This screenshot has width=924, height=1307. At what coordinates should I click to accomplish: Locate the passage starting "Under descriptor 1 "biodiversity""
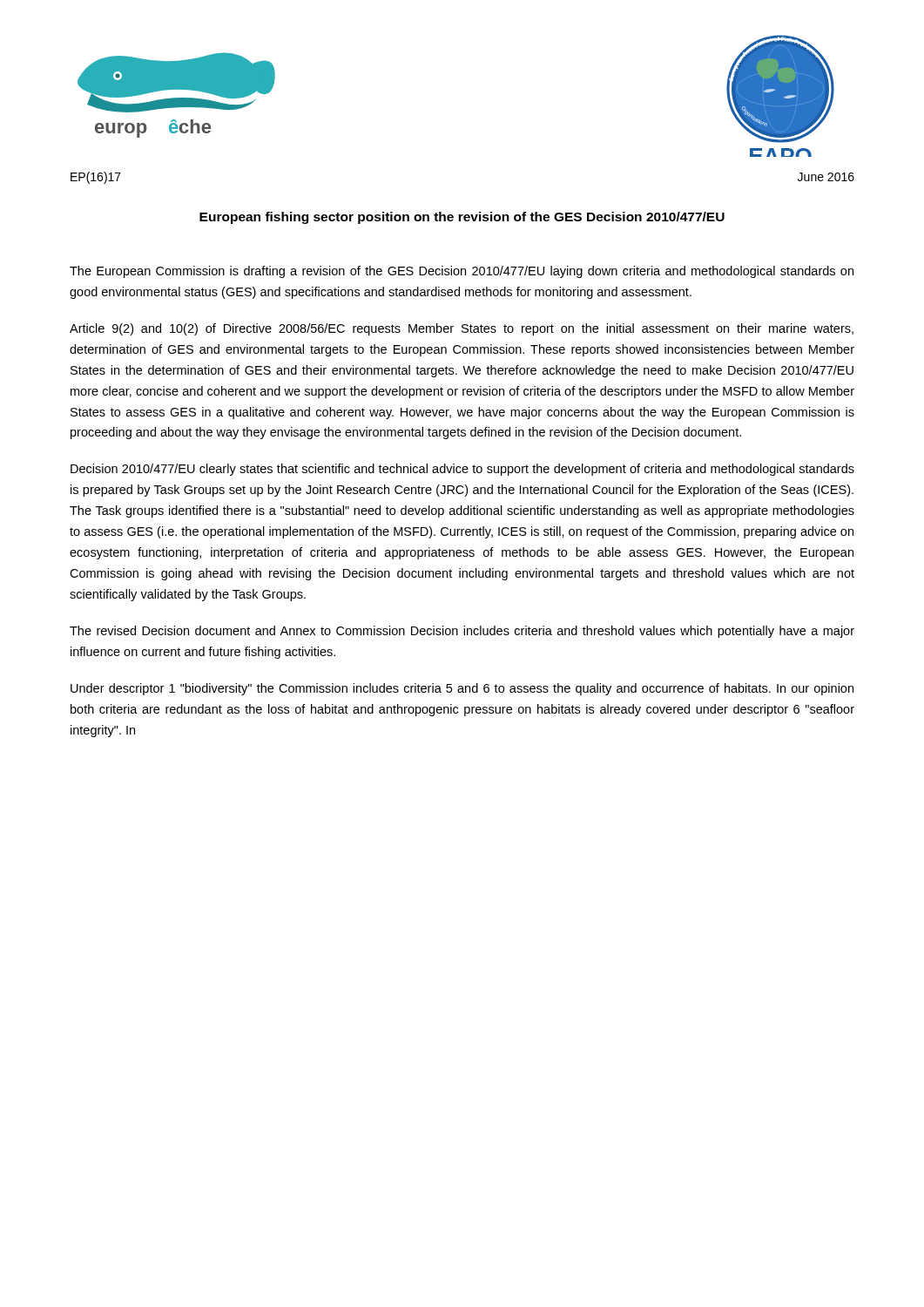pos(462,709)
